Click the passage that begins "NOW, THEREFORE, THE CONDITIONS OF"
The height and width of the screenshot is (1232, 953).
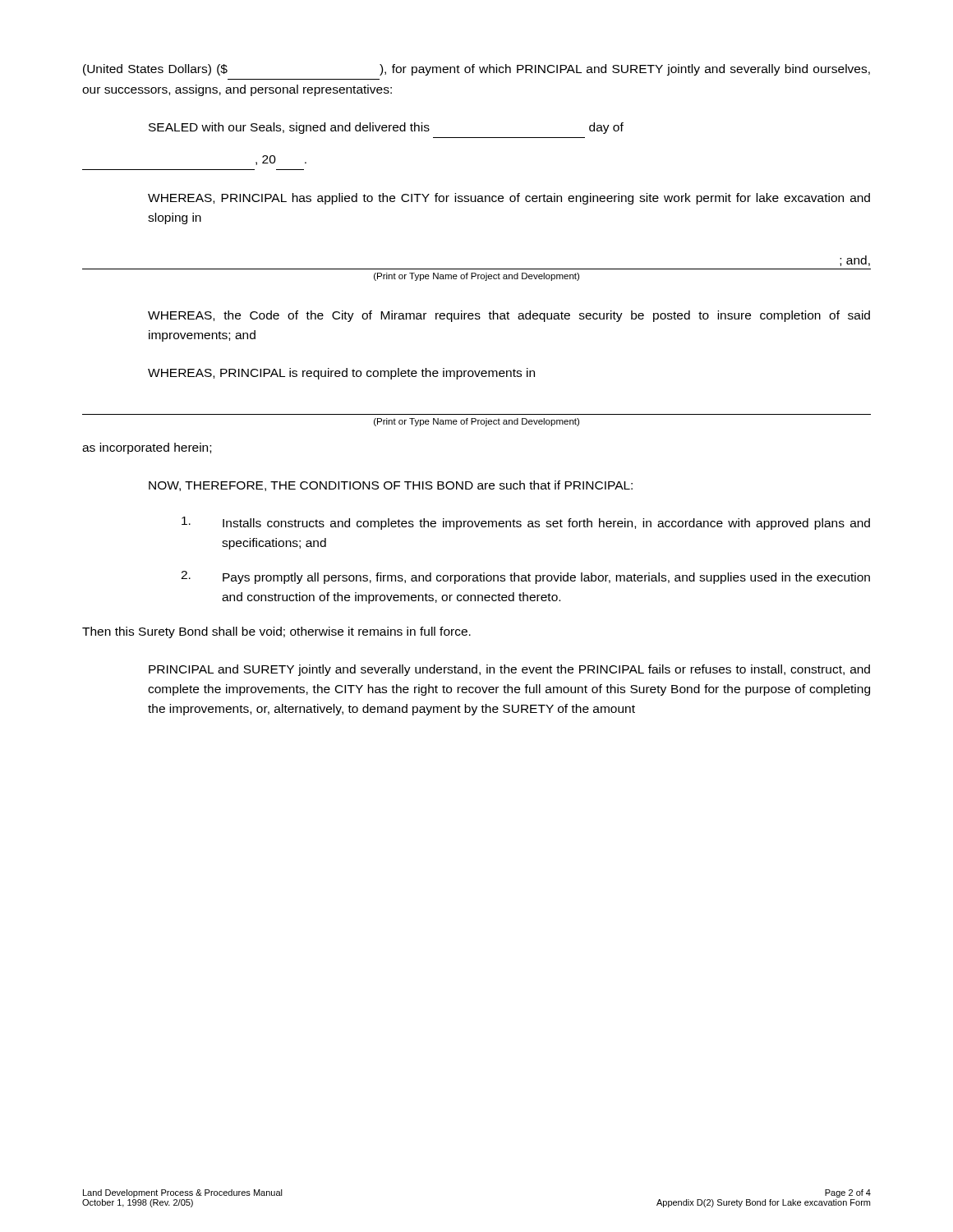pos(391,485)
